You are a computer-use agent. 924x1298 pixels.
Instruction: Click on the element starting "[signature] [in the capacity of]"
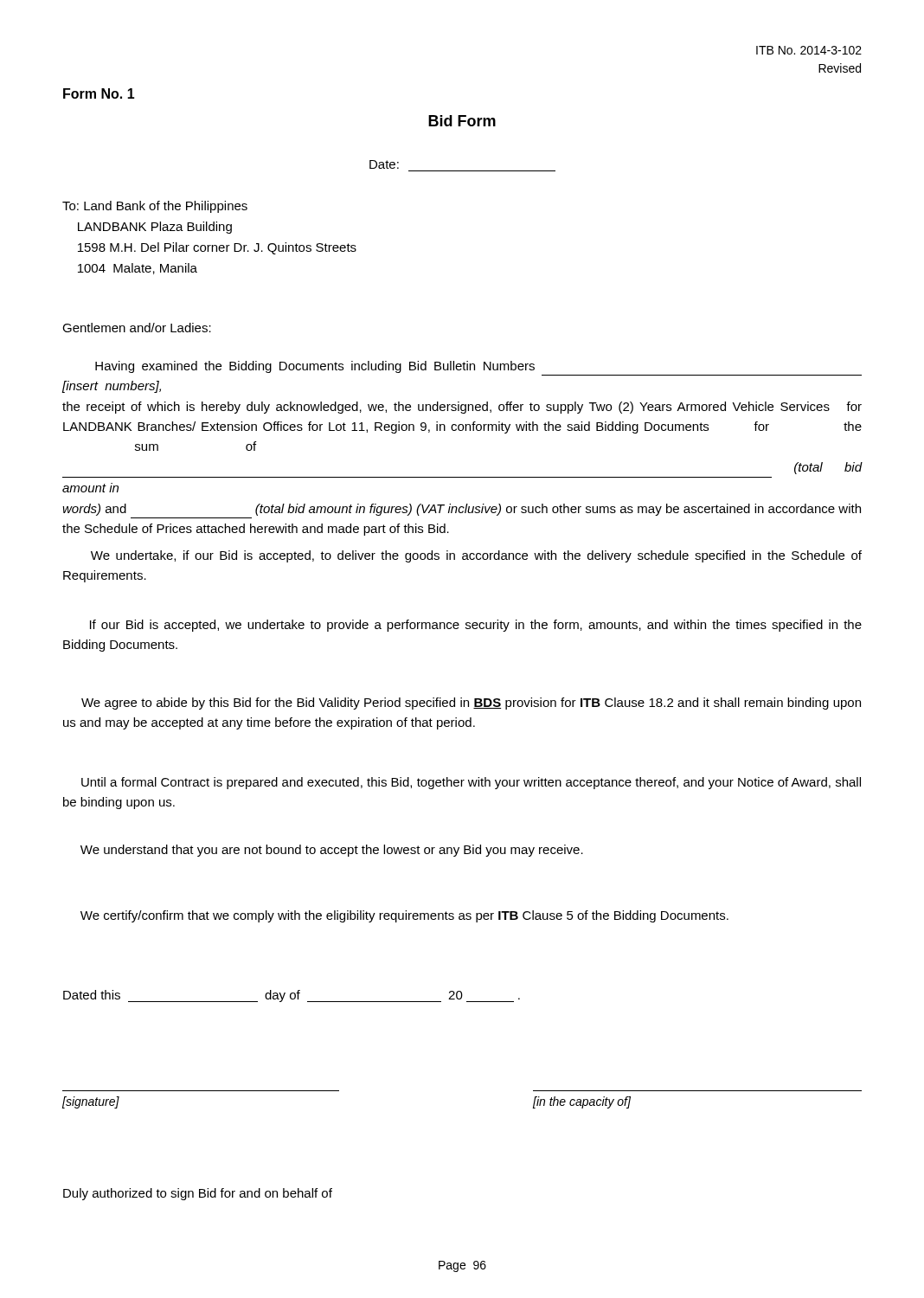(x=91, y=1102)
